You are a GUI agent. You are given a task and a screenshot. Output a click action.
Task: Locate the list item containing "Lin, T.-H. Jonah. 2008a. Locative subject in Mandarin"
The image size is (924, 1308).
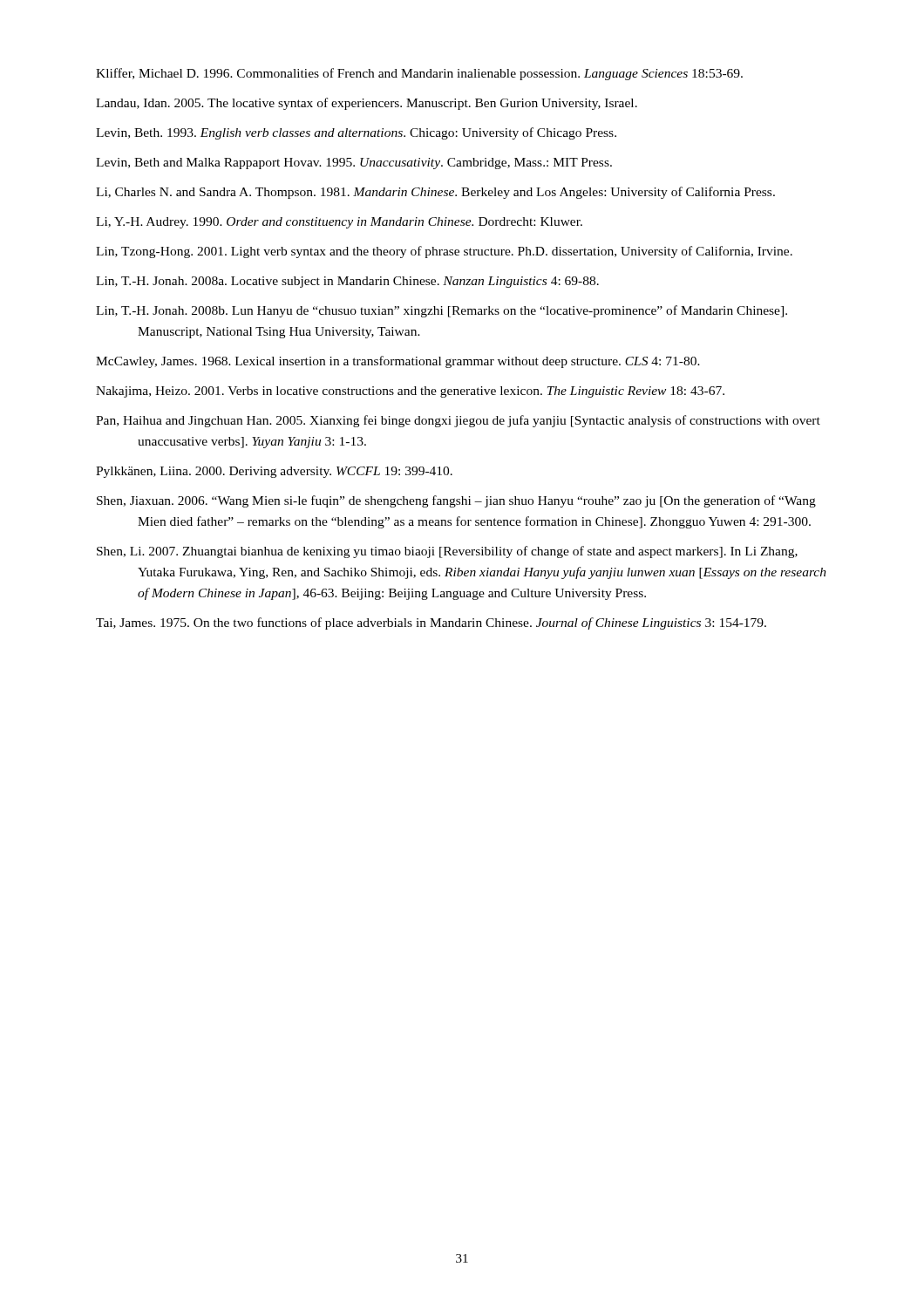348,280
